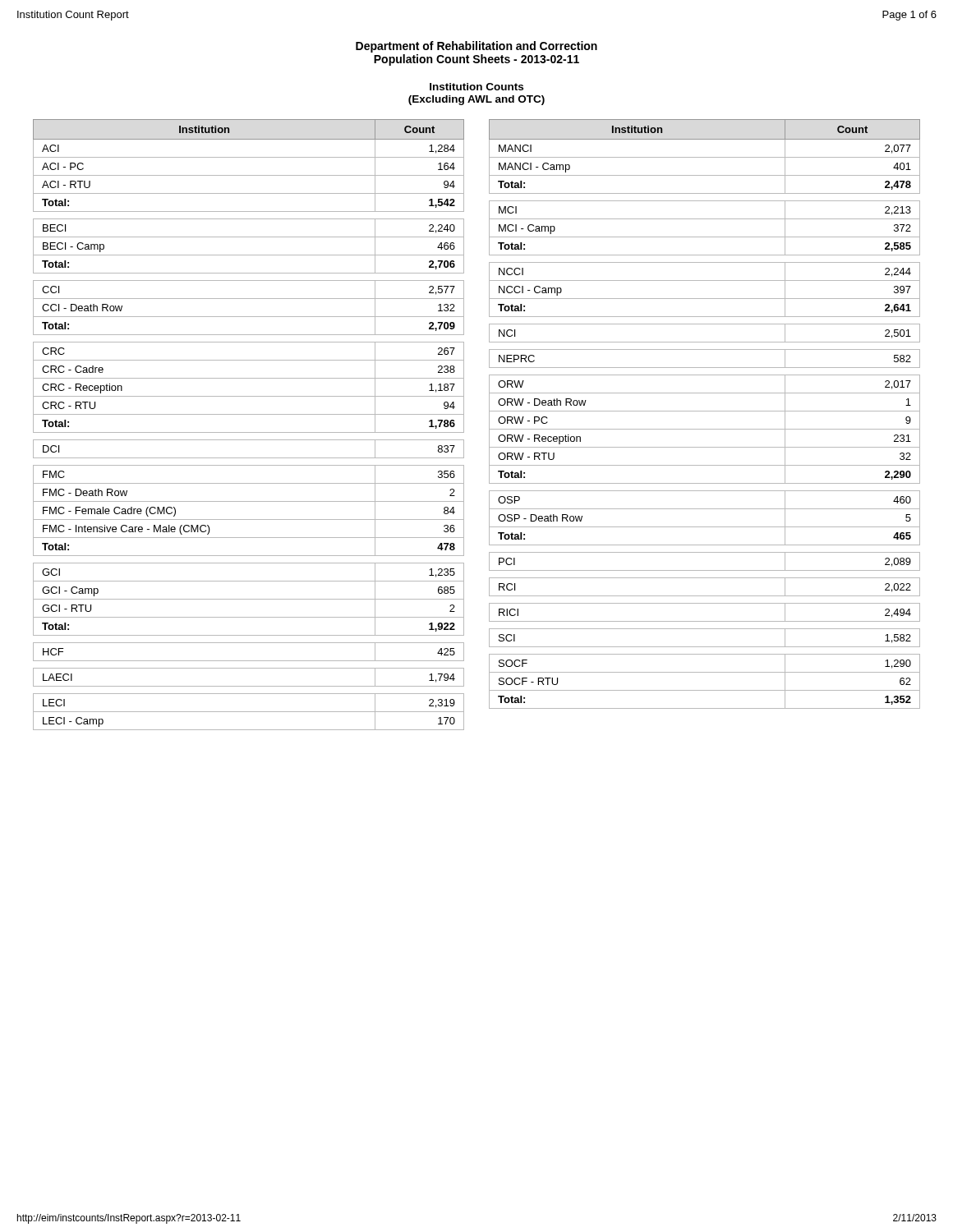Find the passage starting "Institution Counts (Excluding AWL and OTC)"

point(476,93)
